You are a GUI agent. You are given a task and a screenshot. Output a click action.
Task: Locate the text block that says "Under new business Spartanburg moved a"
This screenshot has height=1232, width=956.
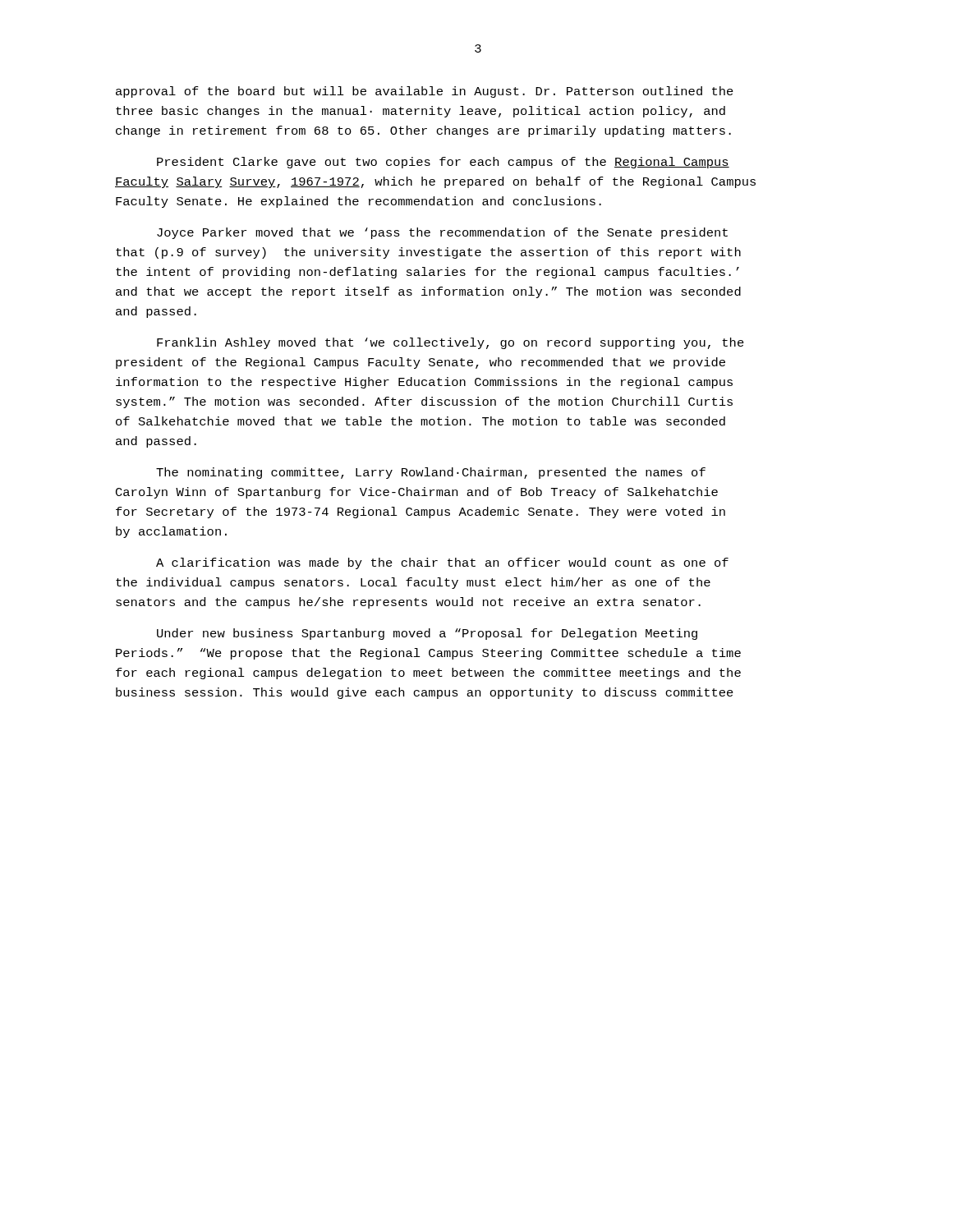pyautogui.click(x=486, y=664)
